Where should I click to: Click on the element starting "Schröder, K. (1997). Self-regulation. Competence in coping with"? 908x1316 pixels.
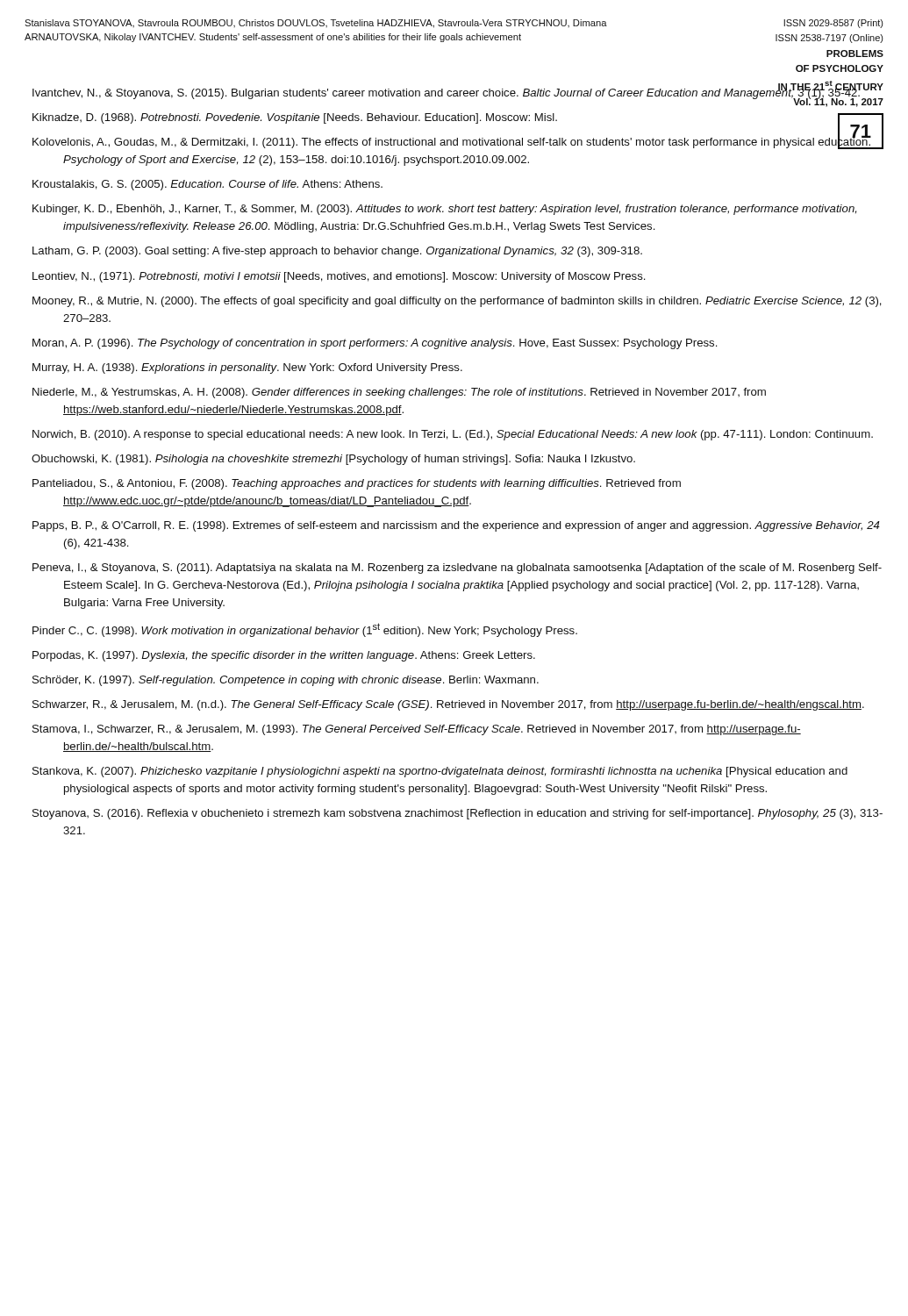[x=285, y=679]
